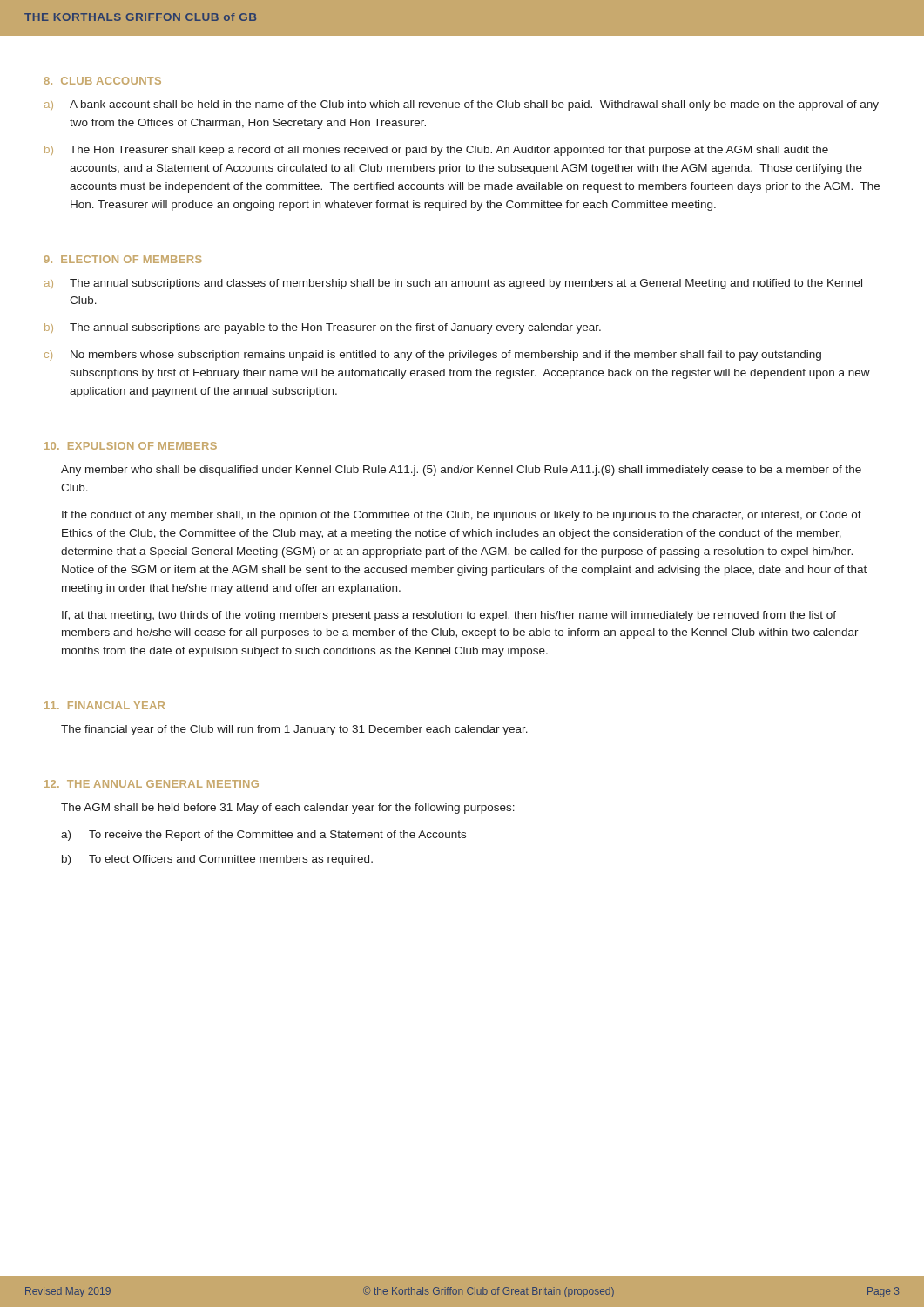924x1307 pixels.
Task: Select the block starting "If, at that meeting, two thirds of the"
Action: [460, 633]
